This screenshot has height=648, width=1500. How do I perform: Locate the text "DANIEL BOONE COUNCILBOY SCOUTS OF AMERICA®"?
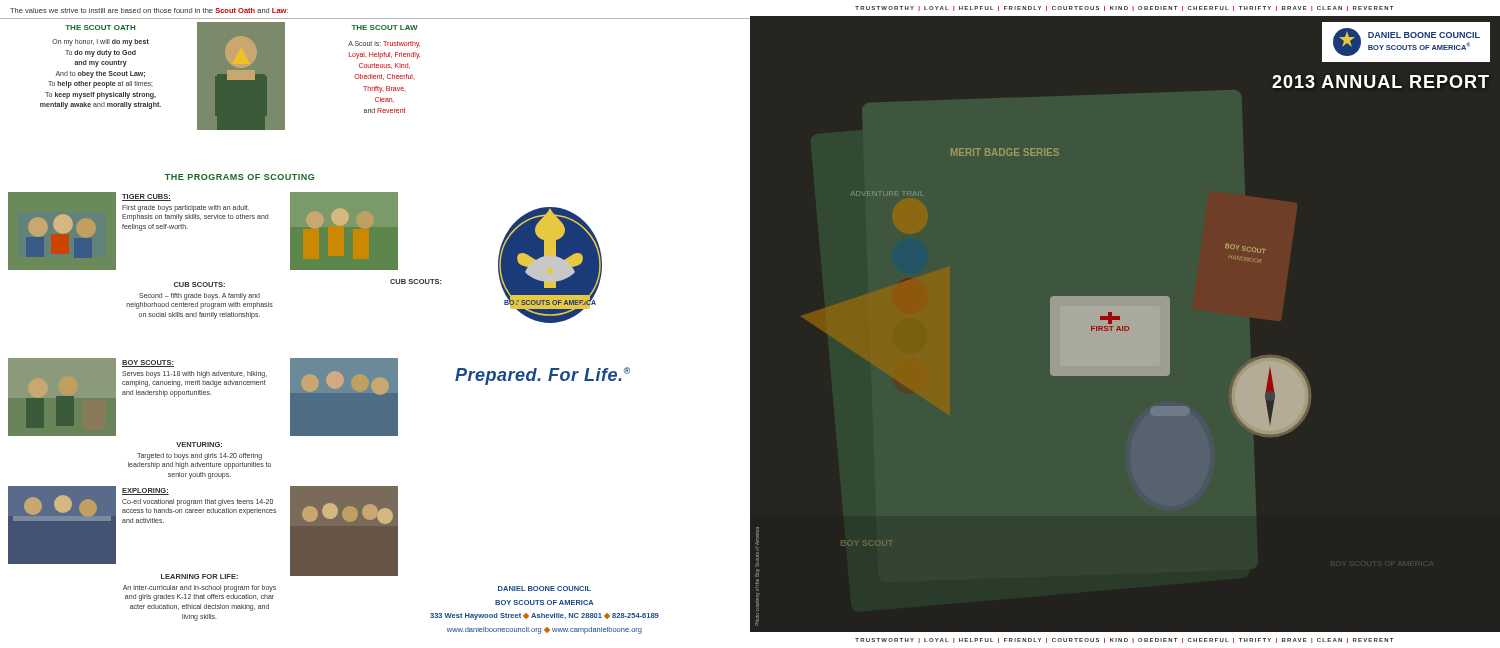point(1406,42)
